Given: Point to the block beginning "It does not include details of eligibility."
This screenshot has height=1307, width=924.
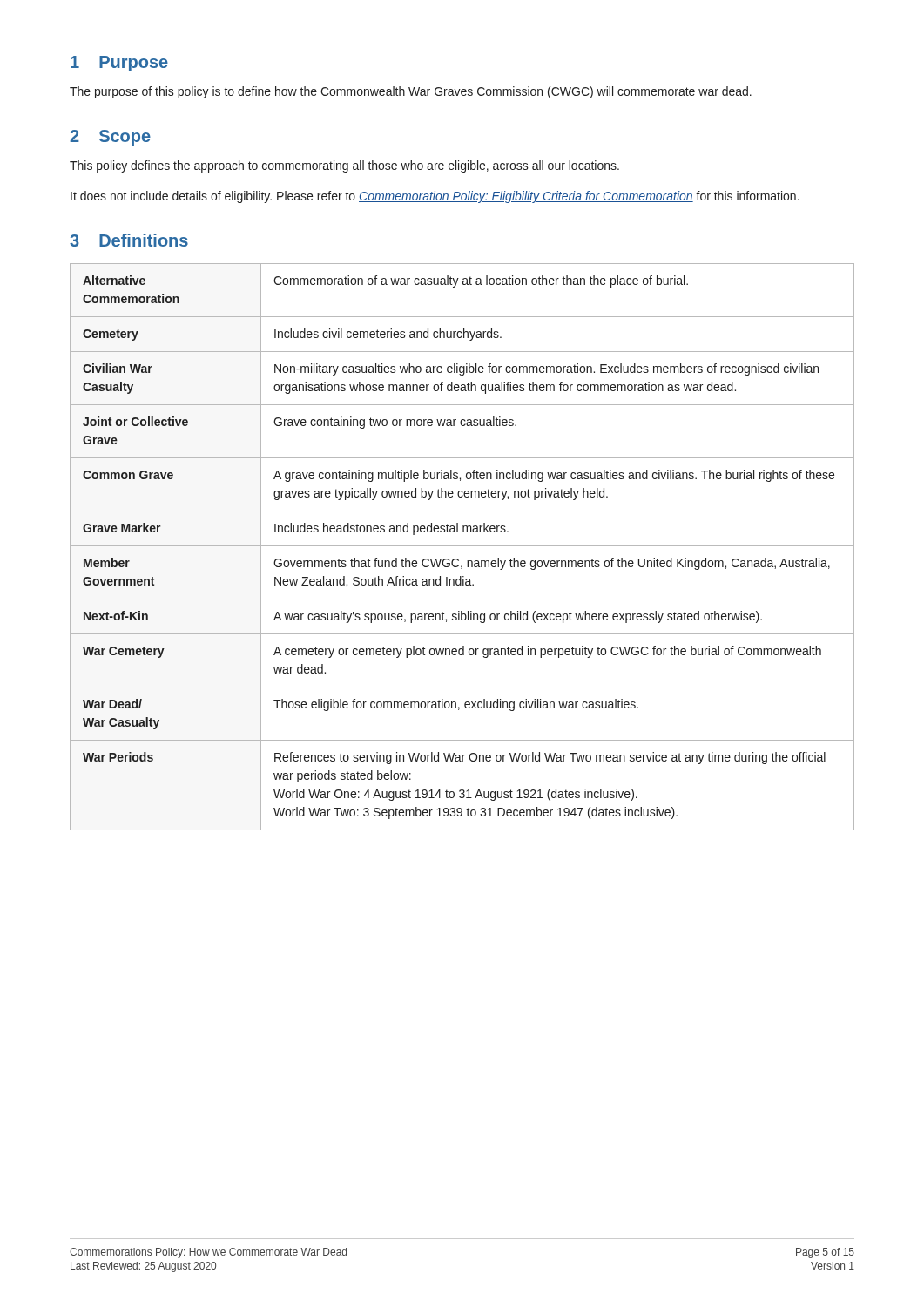Looking at the screenshot, I should point(435,196).
